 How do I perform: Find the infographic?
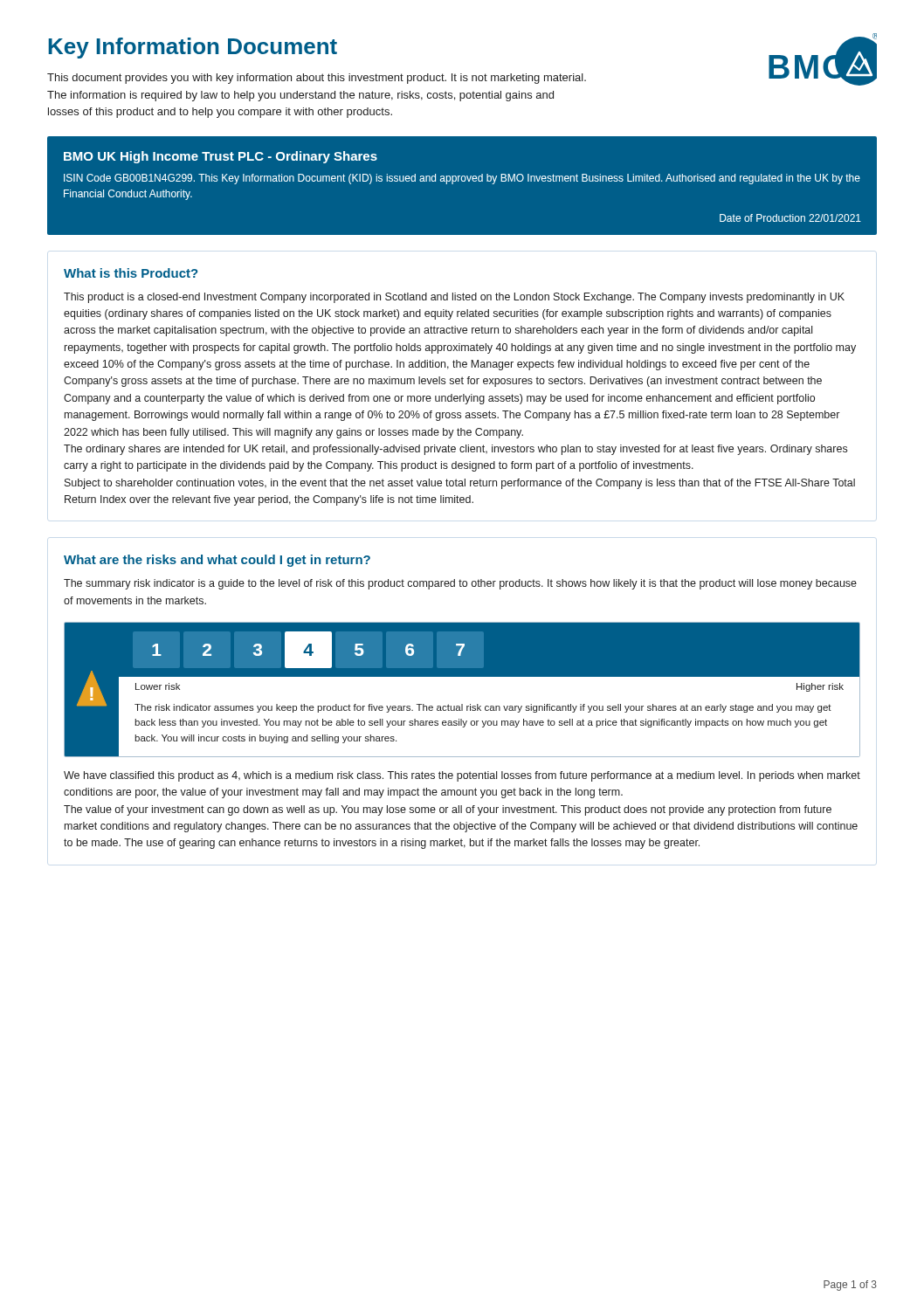pyautogui.click(x=462, y=690)
